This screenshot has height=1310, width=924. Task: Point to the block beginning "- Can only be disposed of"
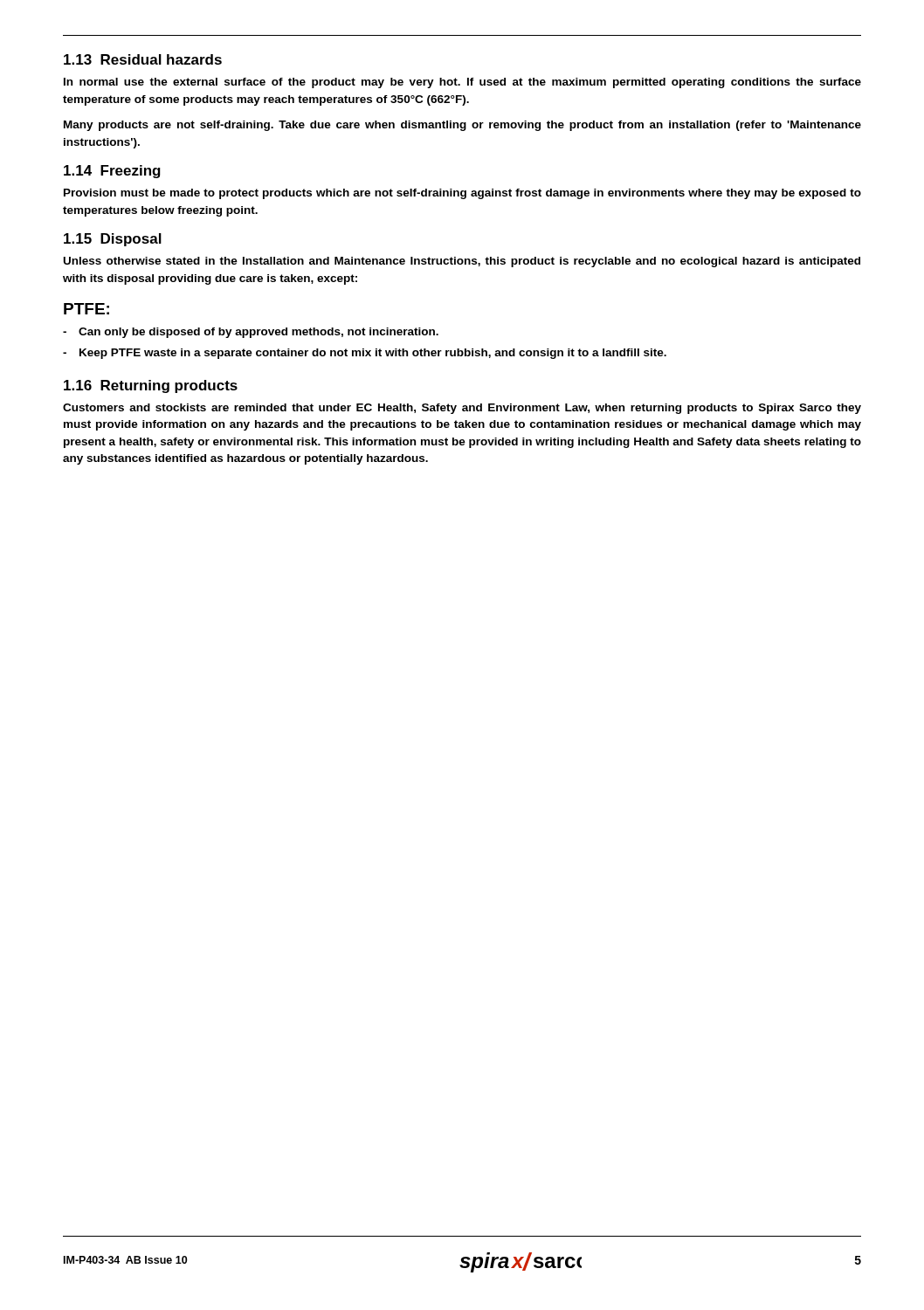(x=251, y=331)
